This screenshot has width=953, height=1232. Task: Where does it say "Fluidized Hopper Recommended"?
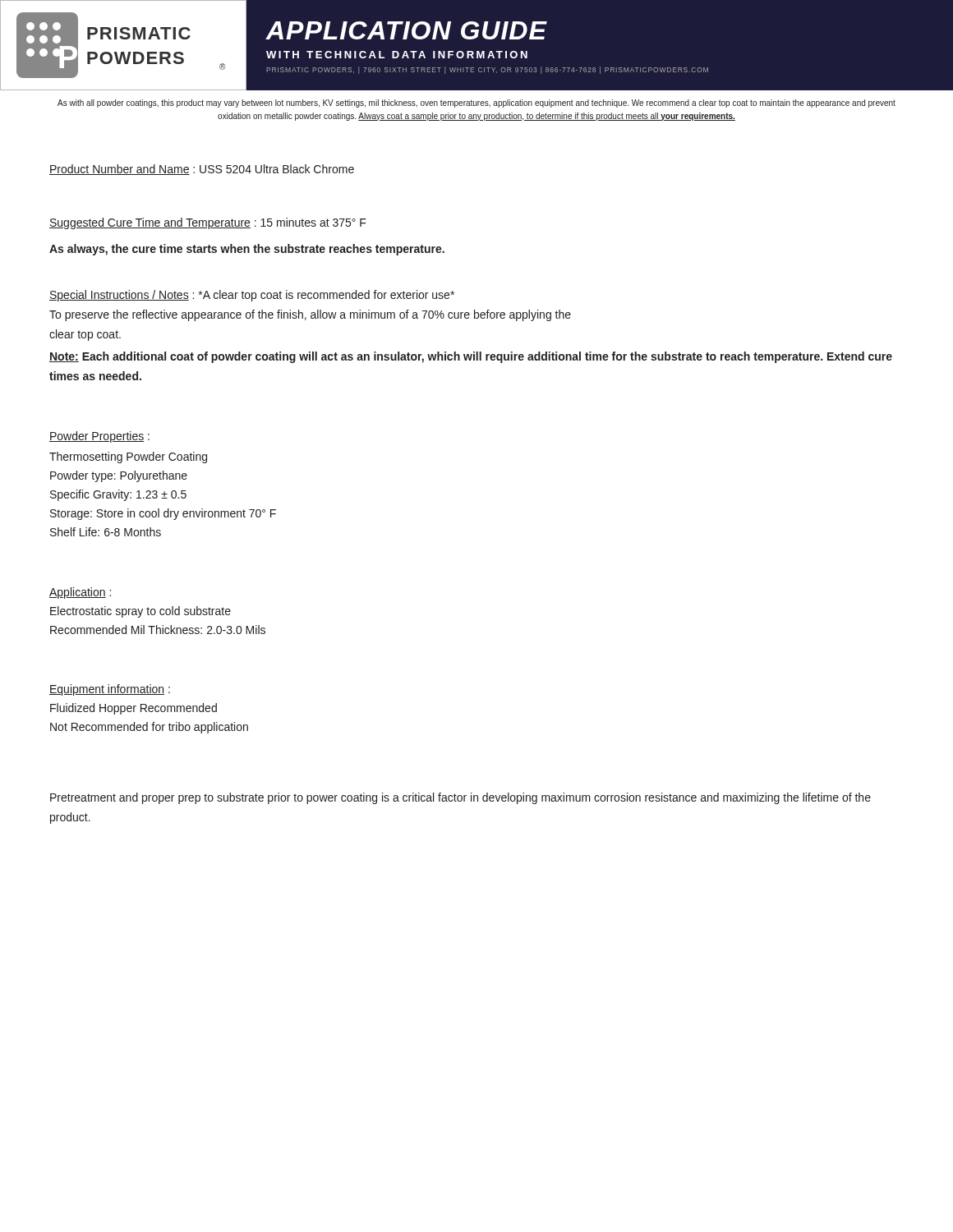(x=133, y=708)
